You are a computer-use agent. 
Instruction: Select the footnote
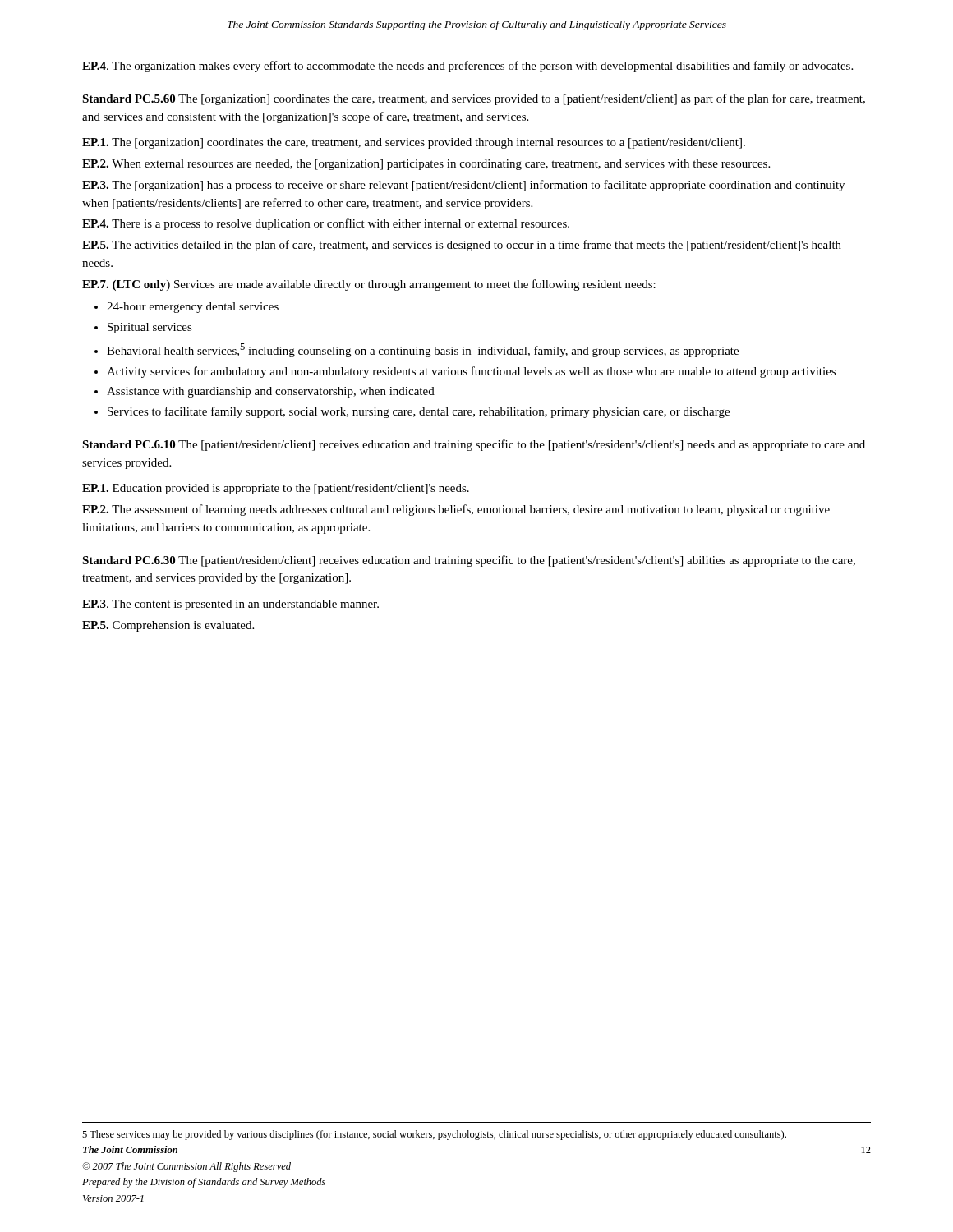(x=476, y=1134)
